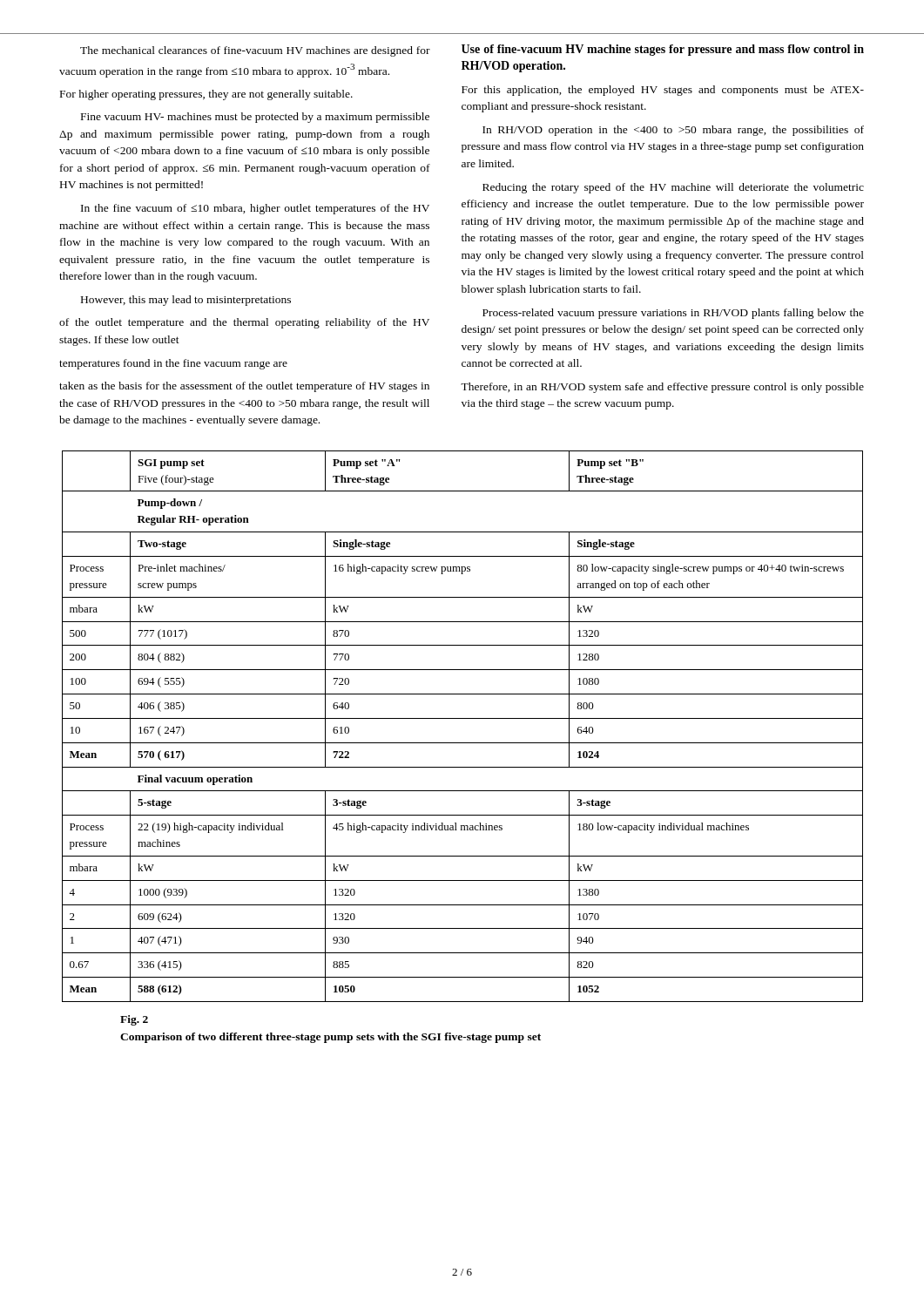Locate the text block containing "The mechanical clearances of fine-vacuum HV machines"
This screenshot has width=924, height=1307.
pos(244,235)
